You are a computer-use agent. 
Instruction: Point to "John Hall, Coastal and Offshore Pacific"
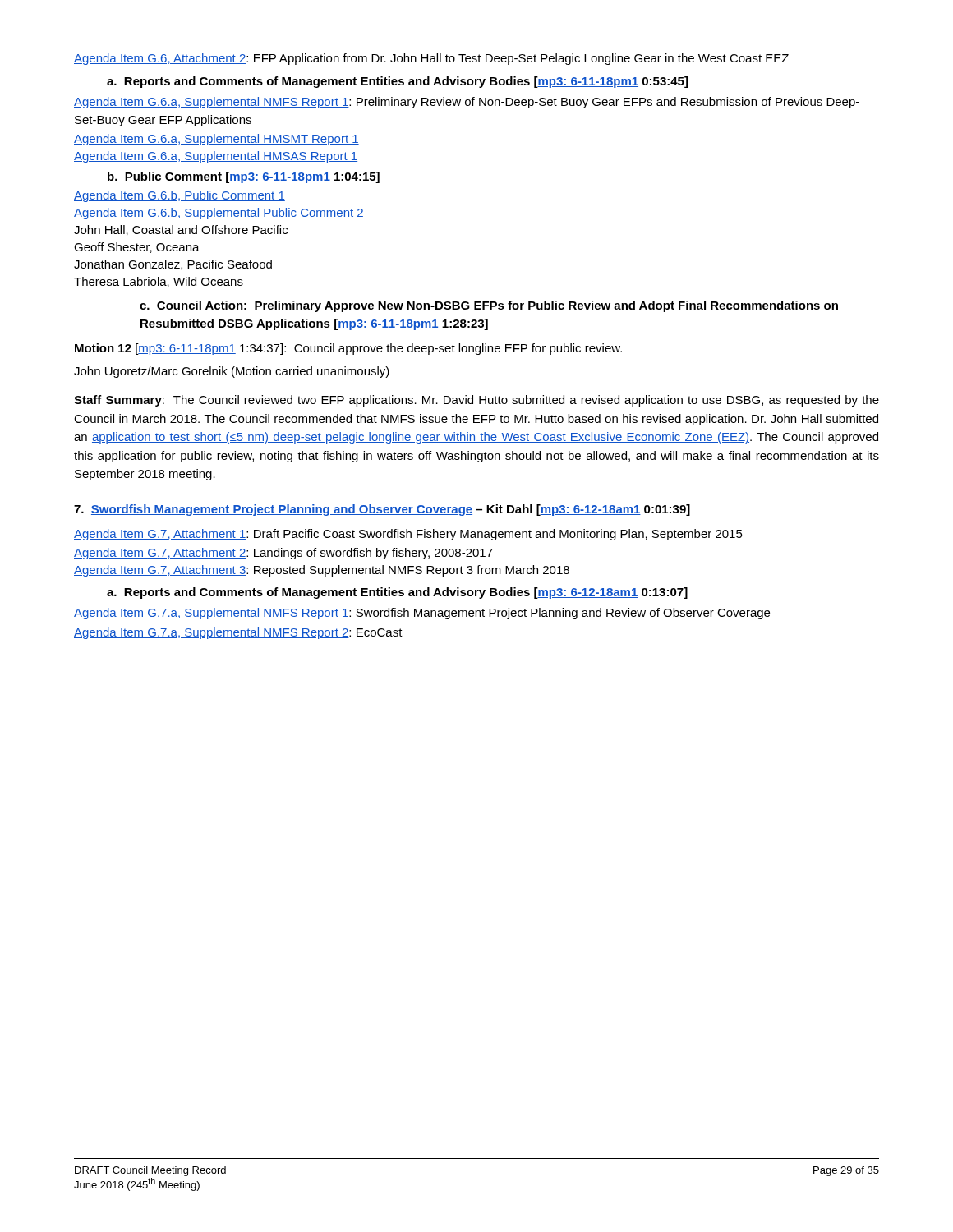click(x=181, y=230)
